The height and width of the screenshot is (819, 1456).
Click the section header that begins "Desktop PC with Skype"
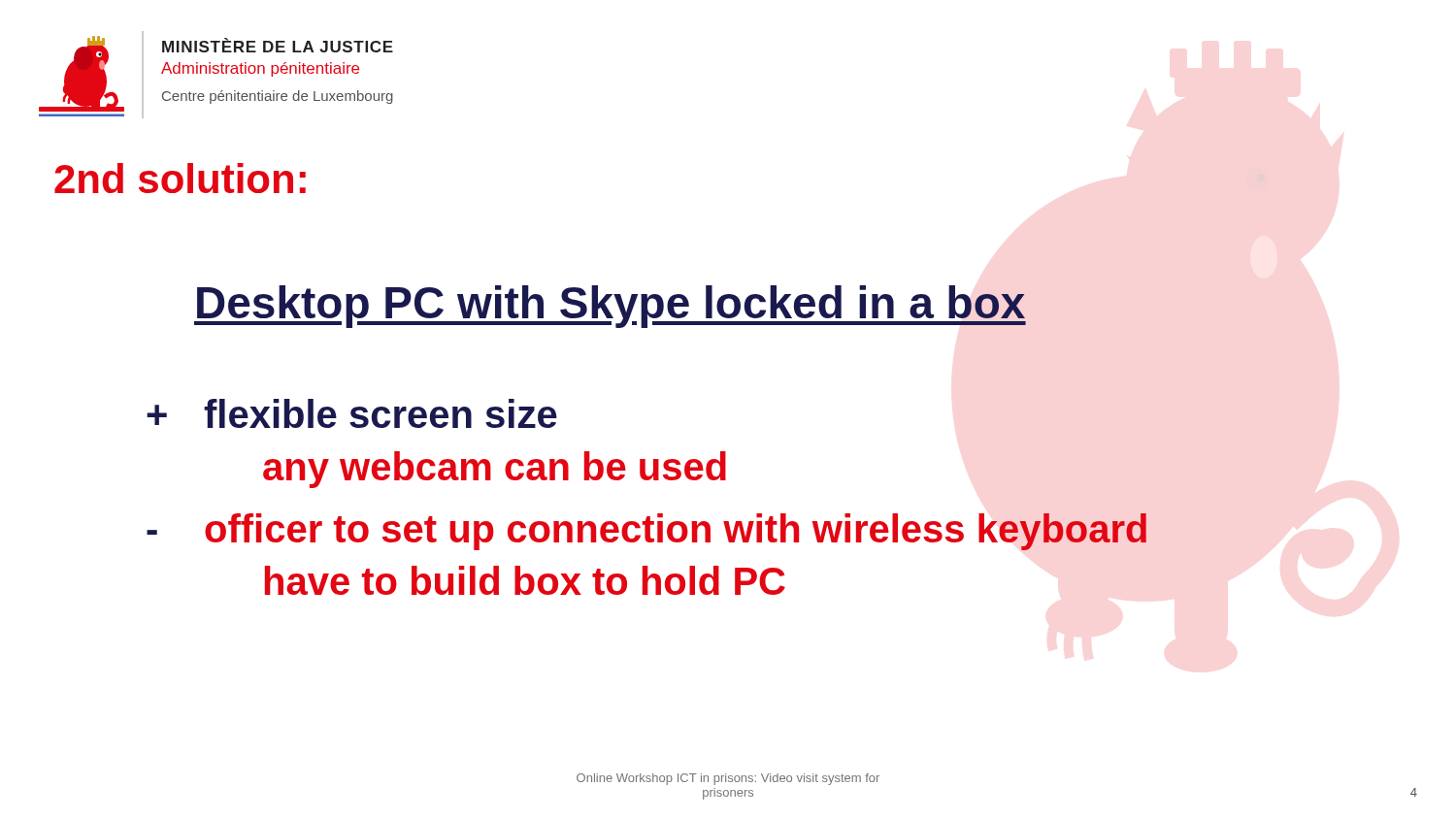point(610,303)
